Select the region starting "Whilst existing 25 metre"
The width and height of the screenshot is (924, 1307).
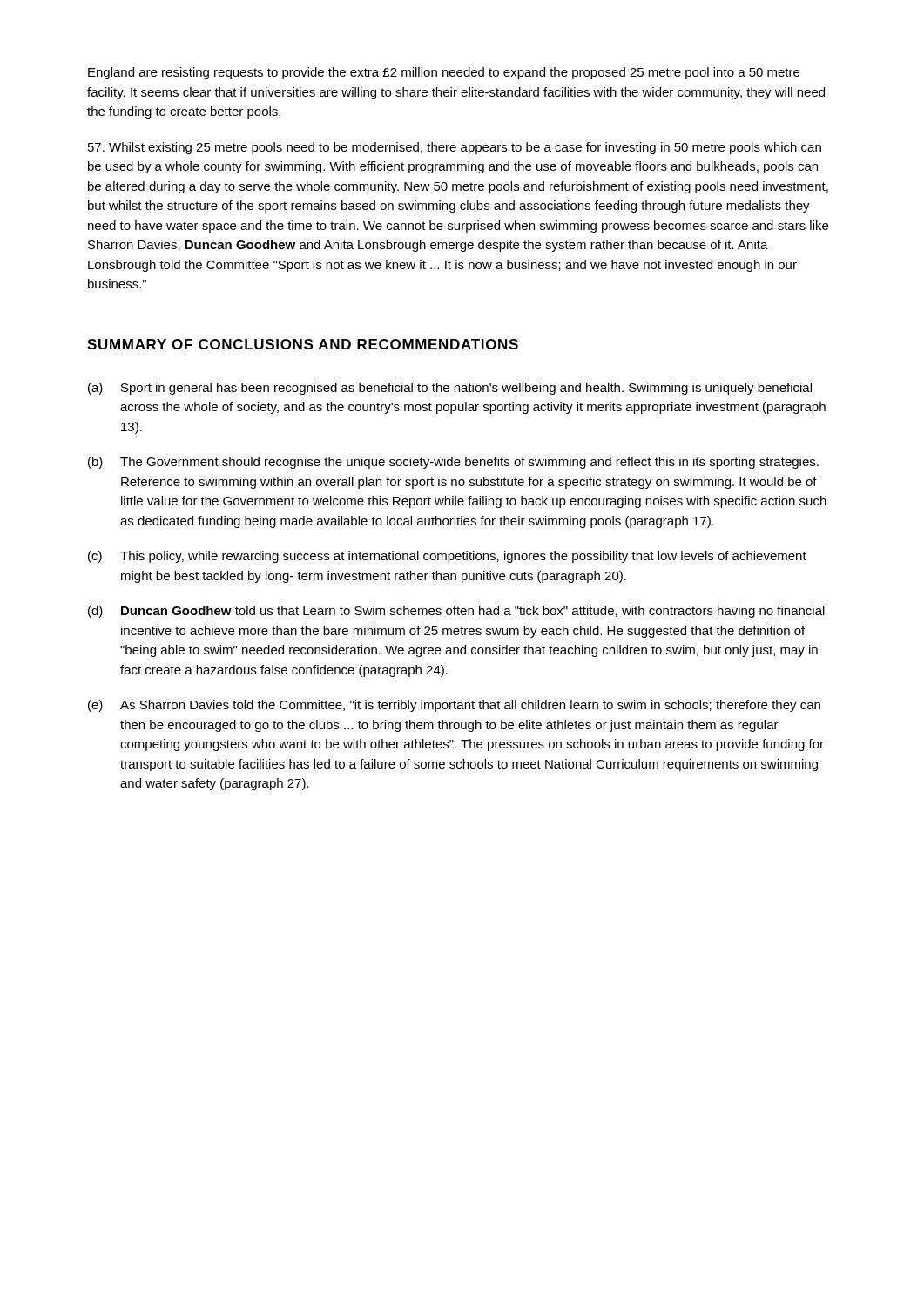(458, 215)
